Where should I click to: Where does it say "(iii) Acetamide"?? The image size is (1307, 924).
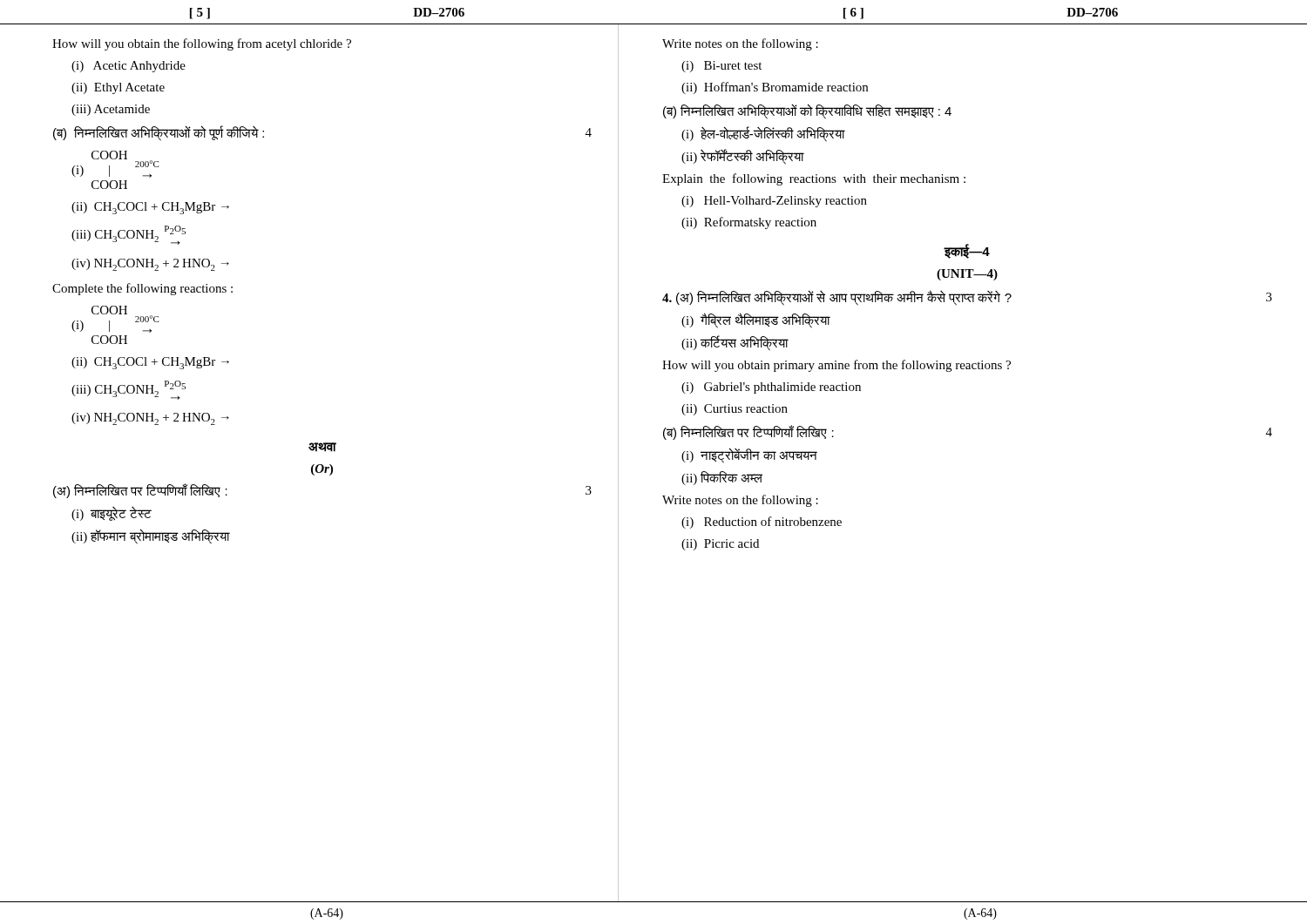coord(111,109)
